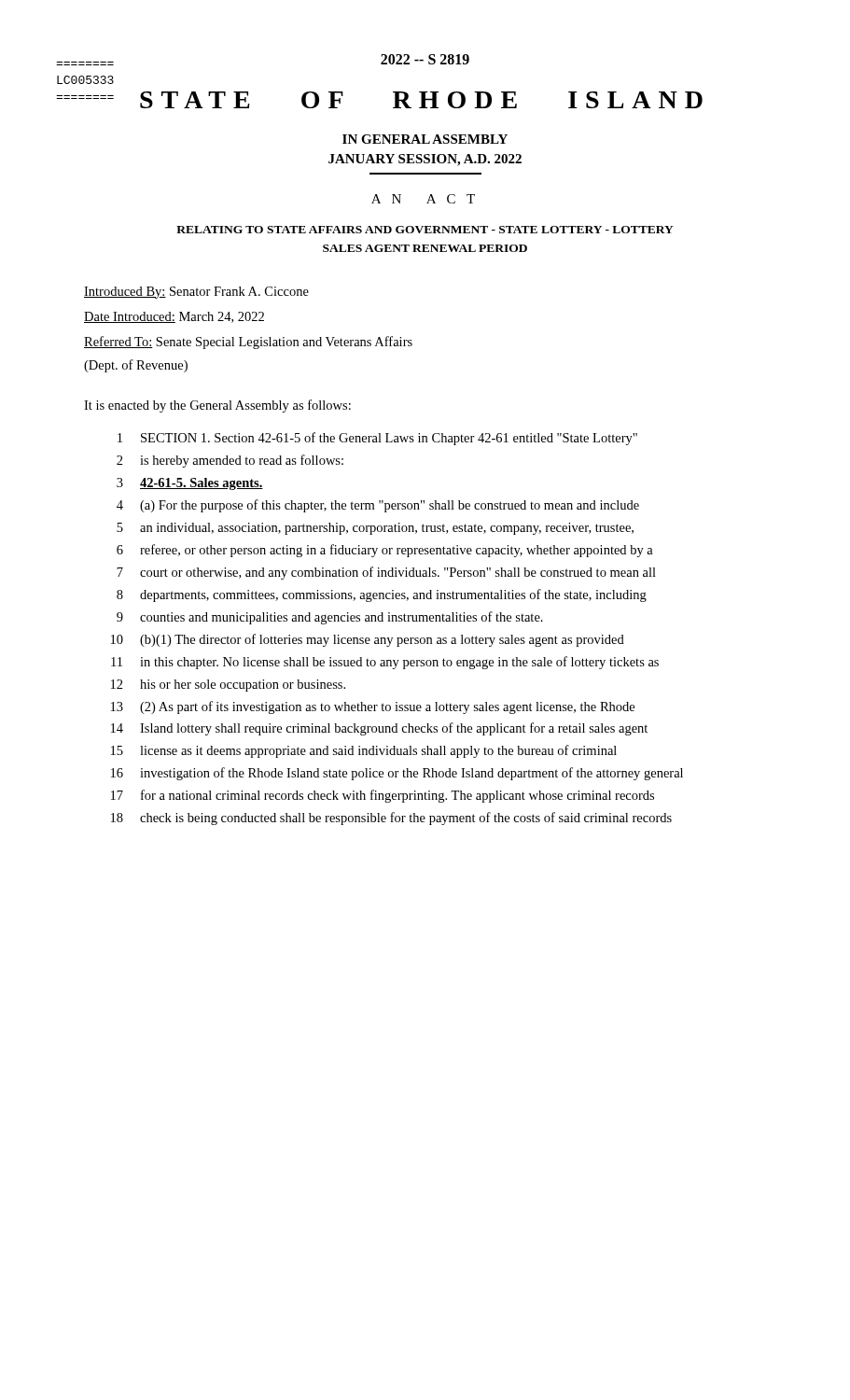850x1400 pixels.
Task: Point to the block beginning "RELATING TO STATE AFFAIRS"
Action: [425, 239]
